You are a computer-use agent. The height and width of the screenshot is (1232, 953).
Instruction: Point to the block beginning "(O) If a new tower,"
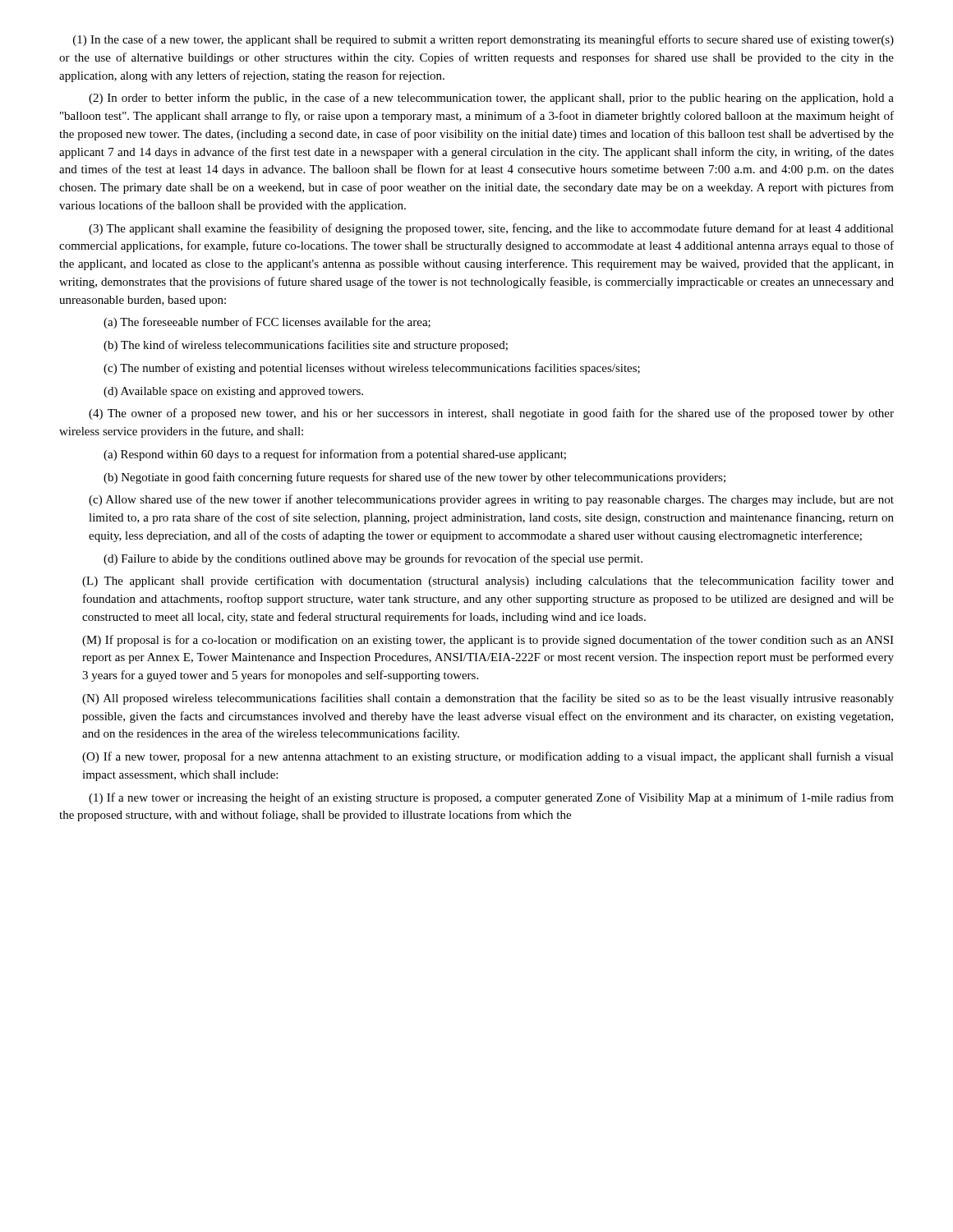point(488,766)
